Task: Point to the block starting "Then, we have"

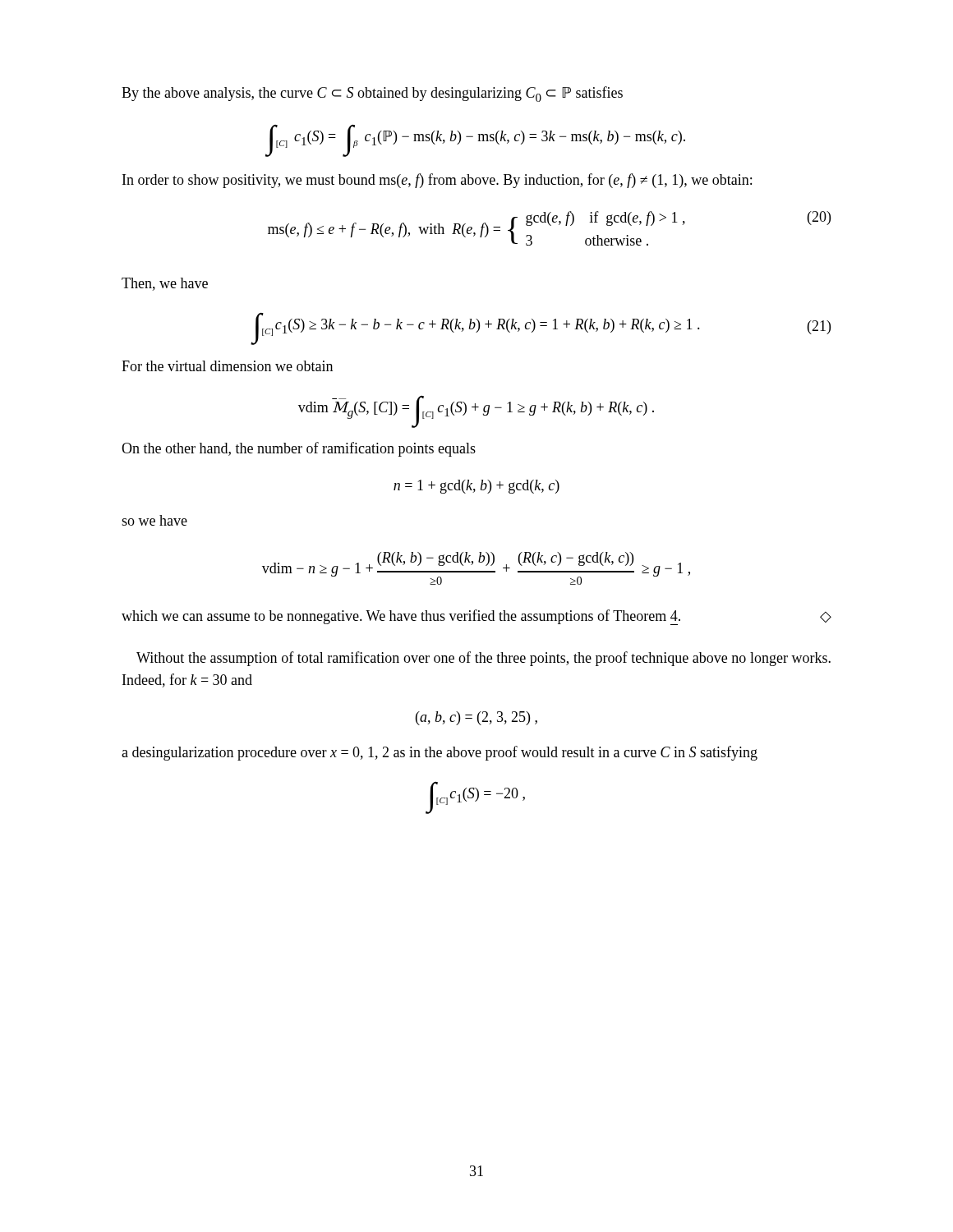Action: point(165,284)
